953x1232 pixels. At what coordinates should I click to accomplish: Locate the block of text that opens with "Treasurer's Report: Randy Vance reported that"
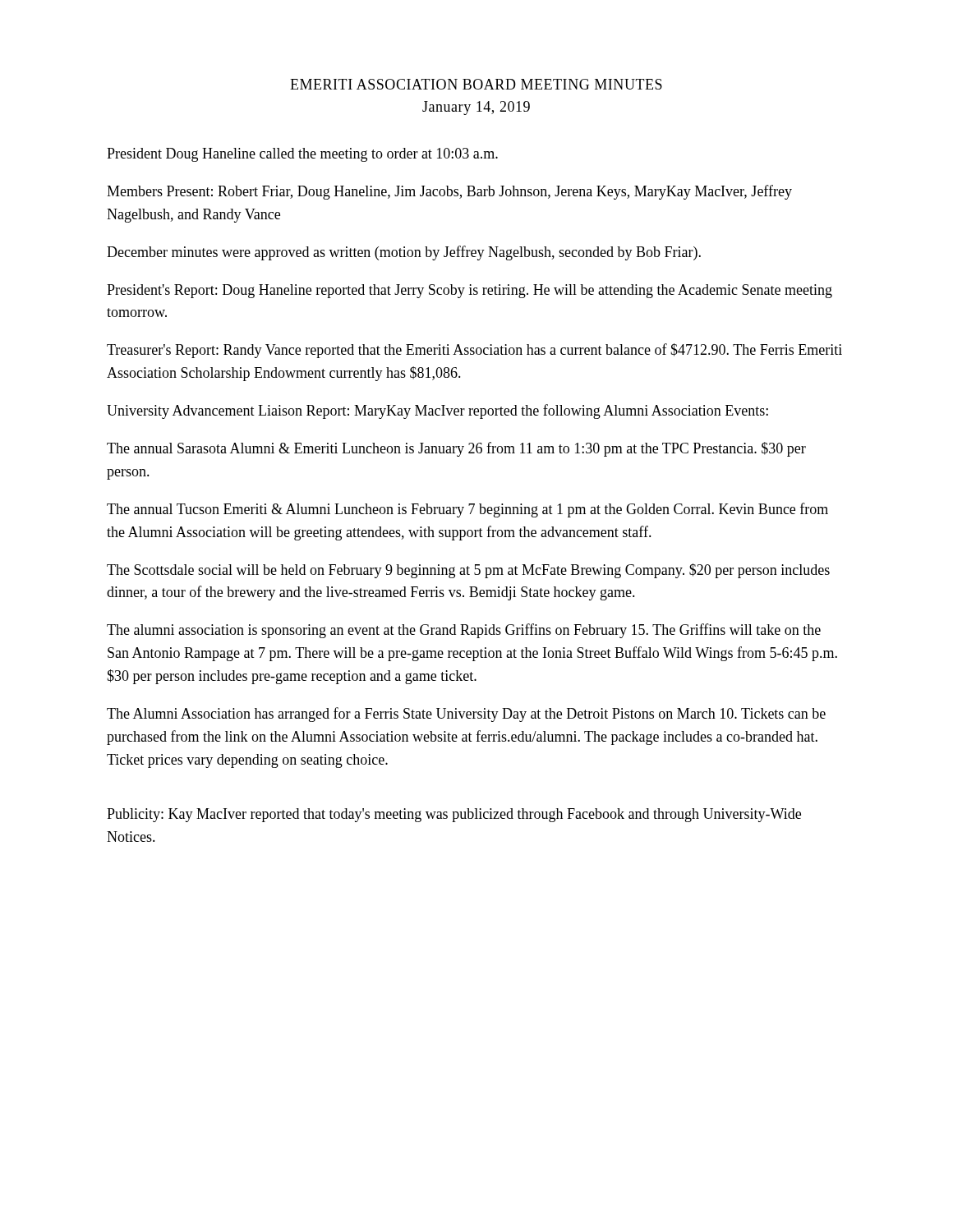click(x=475, y=362)
